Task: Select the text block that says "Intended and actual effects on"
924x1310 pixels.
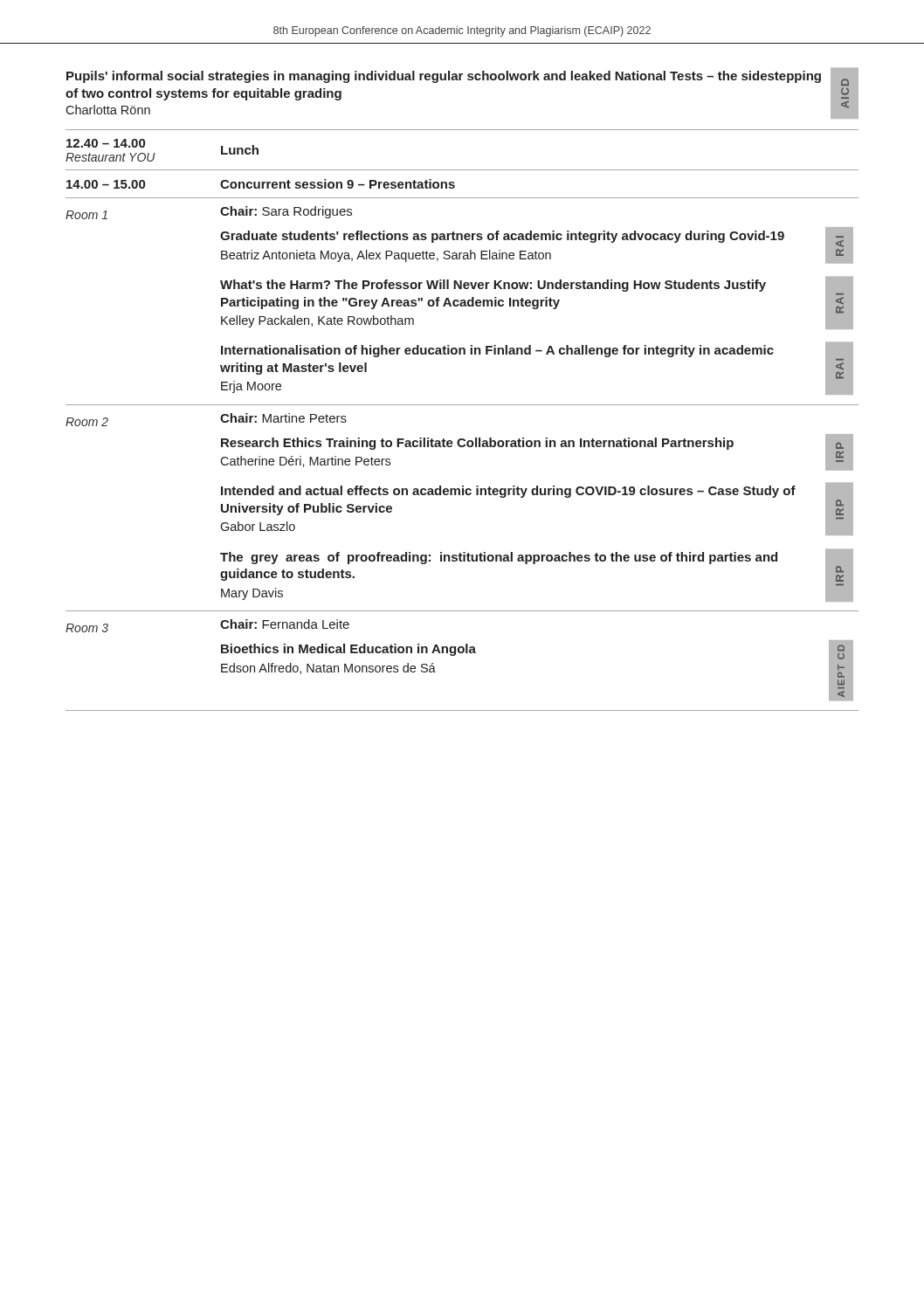Action: 537,509
